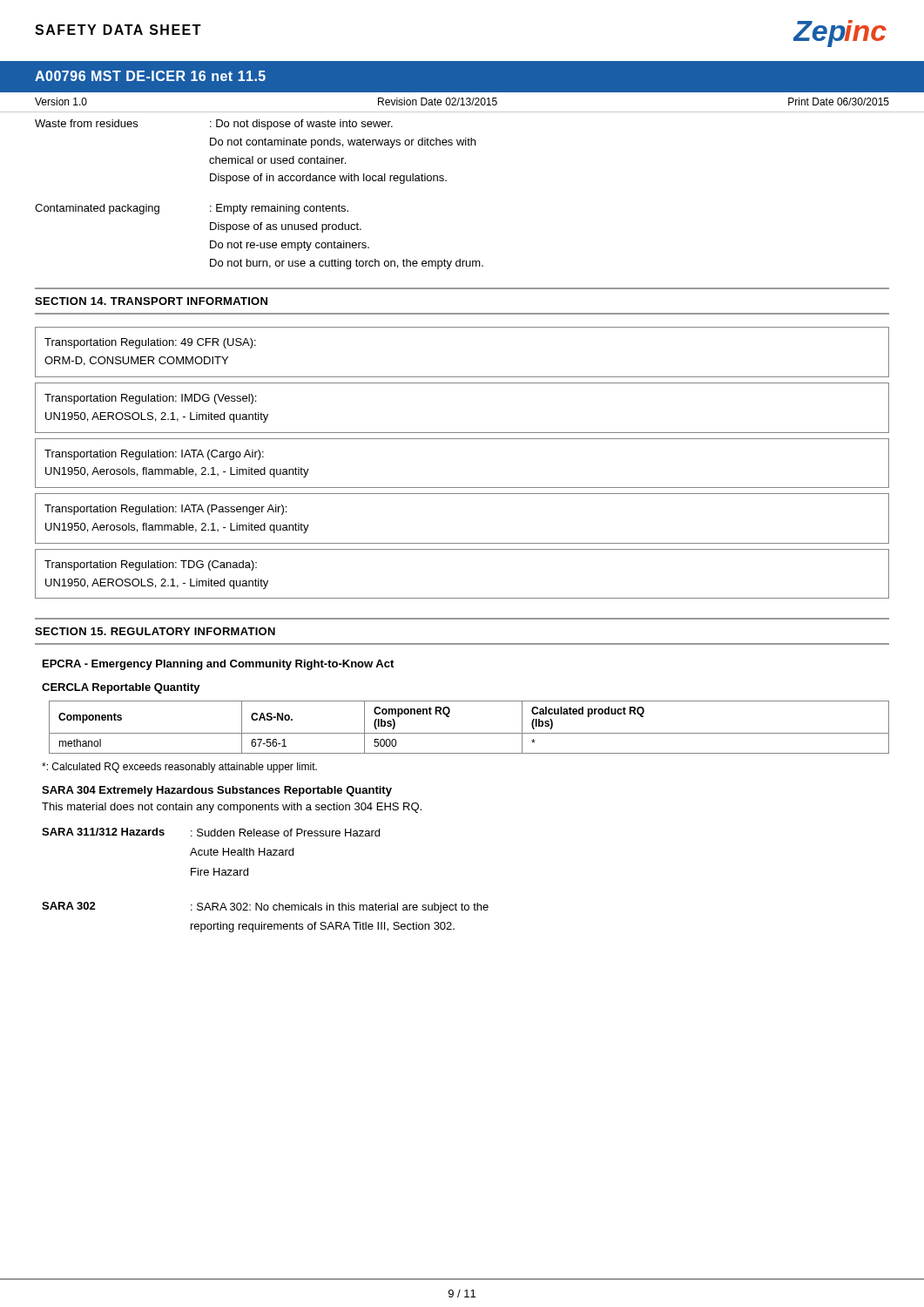The width and height of the screenshot is (924, 1307).
Task: Select the element starting "SECTION 14. TRANSPORT INFORMATION"
Action: point(152,301)
